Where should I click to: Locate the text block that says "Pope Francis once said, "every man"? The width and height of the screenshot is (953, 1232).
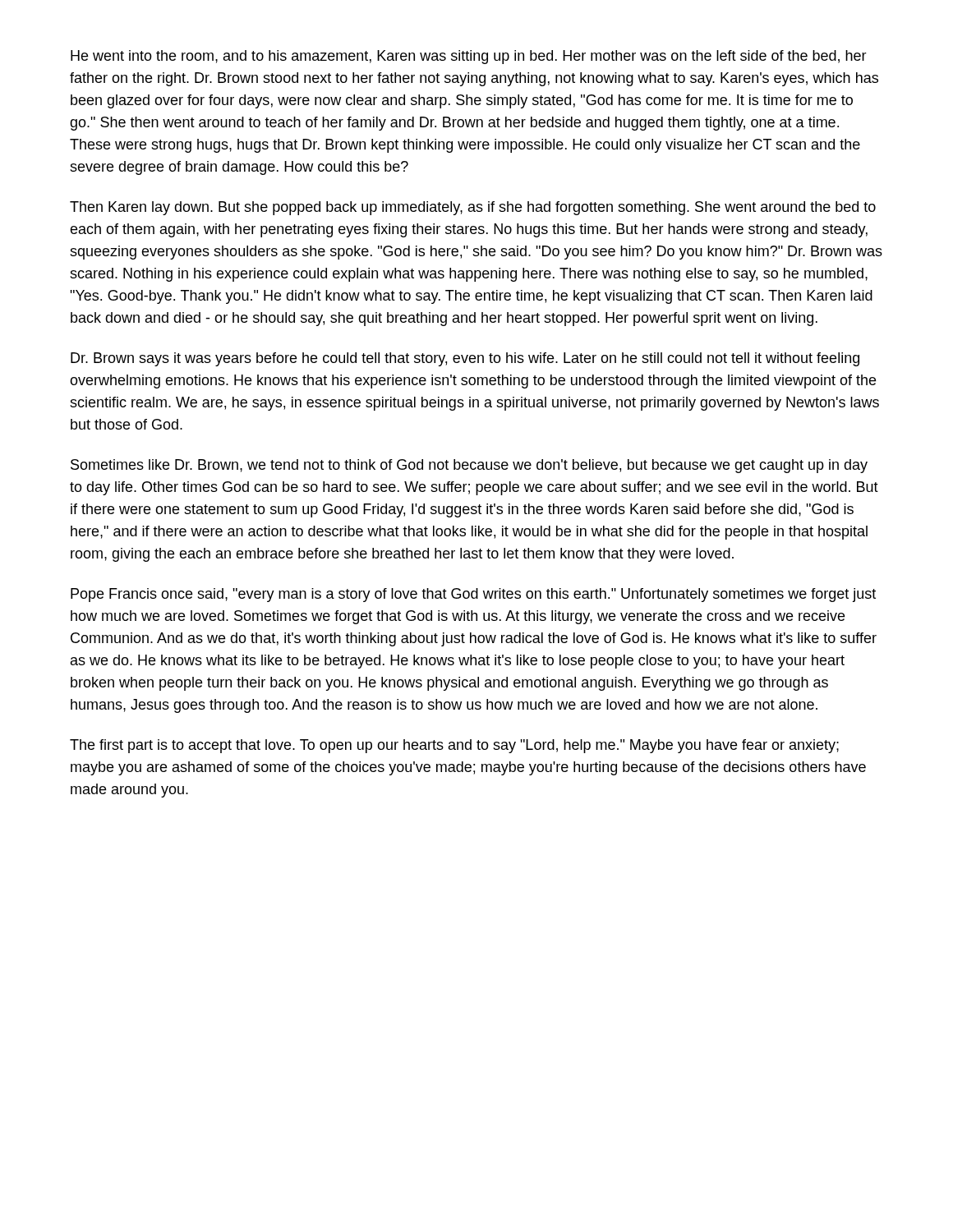click(473, 649)
